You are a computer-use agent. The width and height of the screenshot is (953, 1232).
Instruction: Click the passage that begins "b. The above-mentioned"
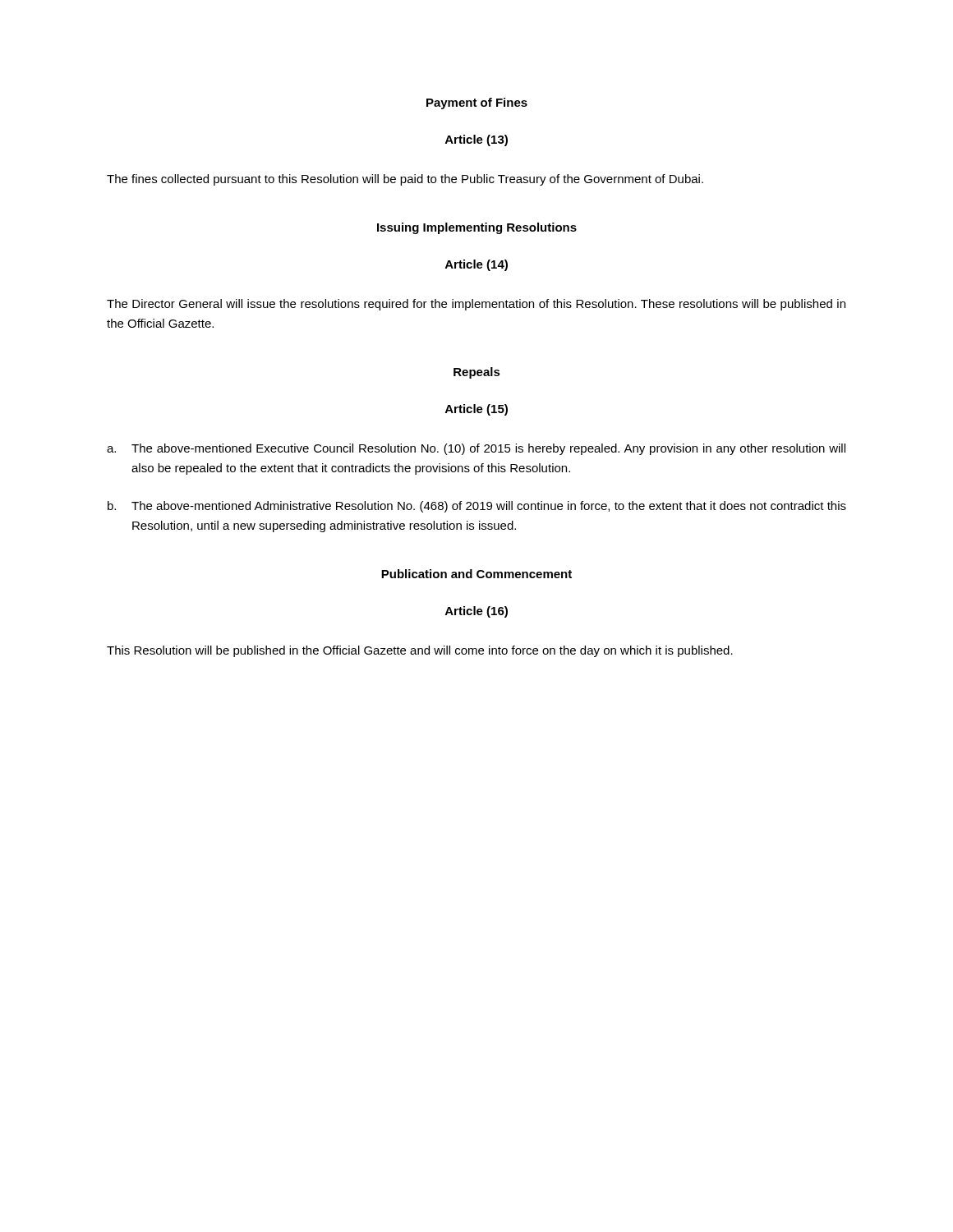[476, 516]
